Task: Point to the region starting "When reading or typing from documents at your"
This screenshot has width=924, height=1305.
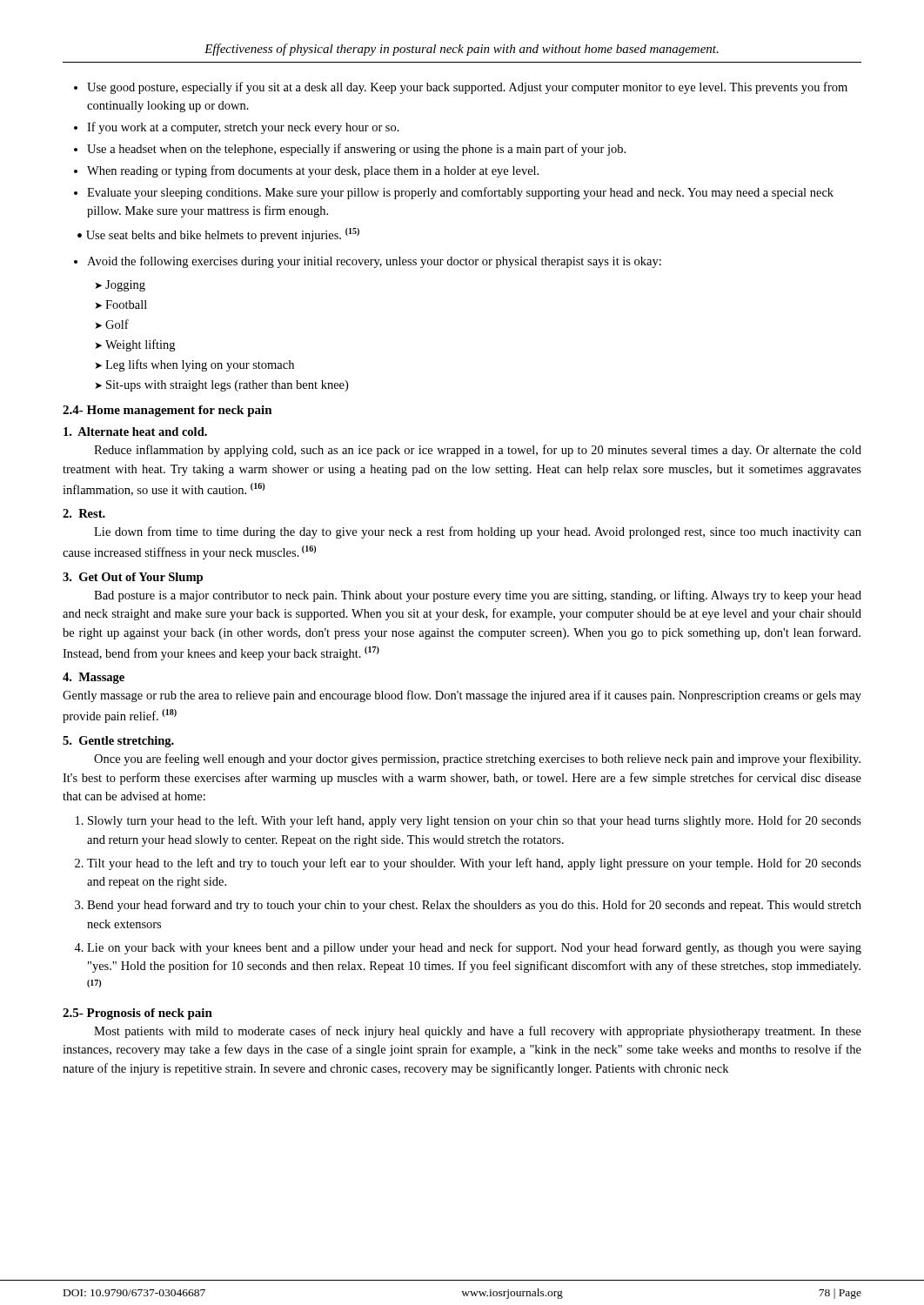Action: 474,171
